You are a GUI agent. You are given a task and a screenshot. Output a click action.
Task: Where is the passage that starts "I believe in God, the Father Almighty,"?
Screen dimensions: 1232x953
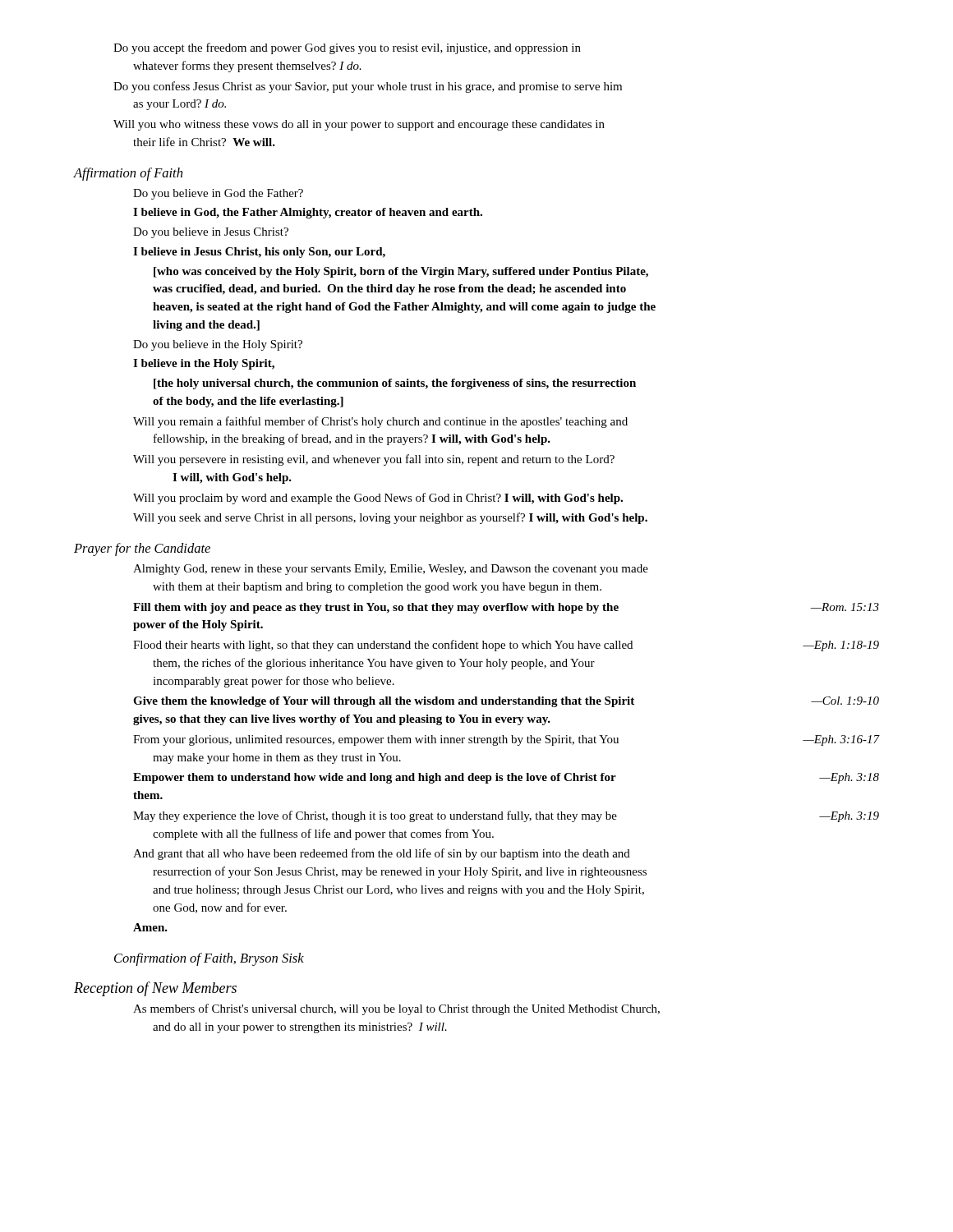308,213
